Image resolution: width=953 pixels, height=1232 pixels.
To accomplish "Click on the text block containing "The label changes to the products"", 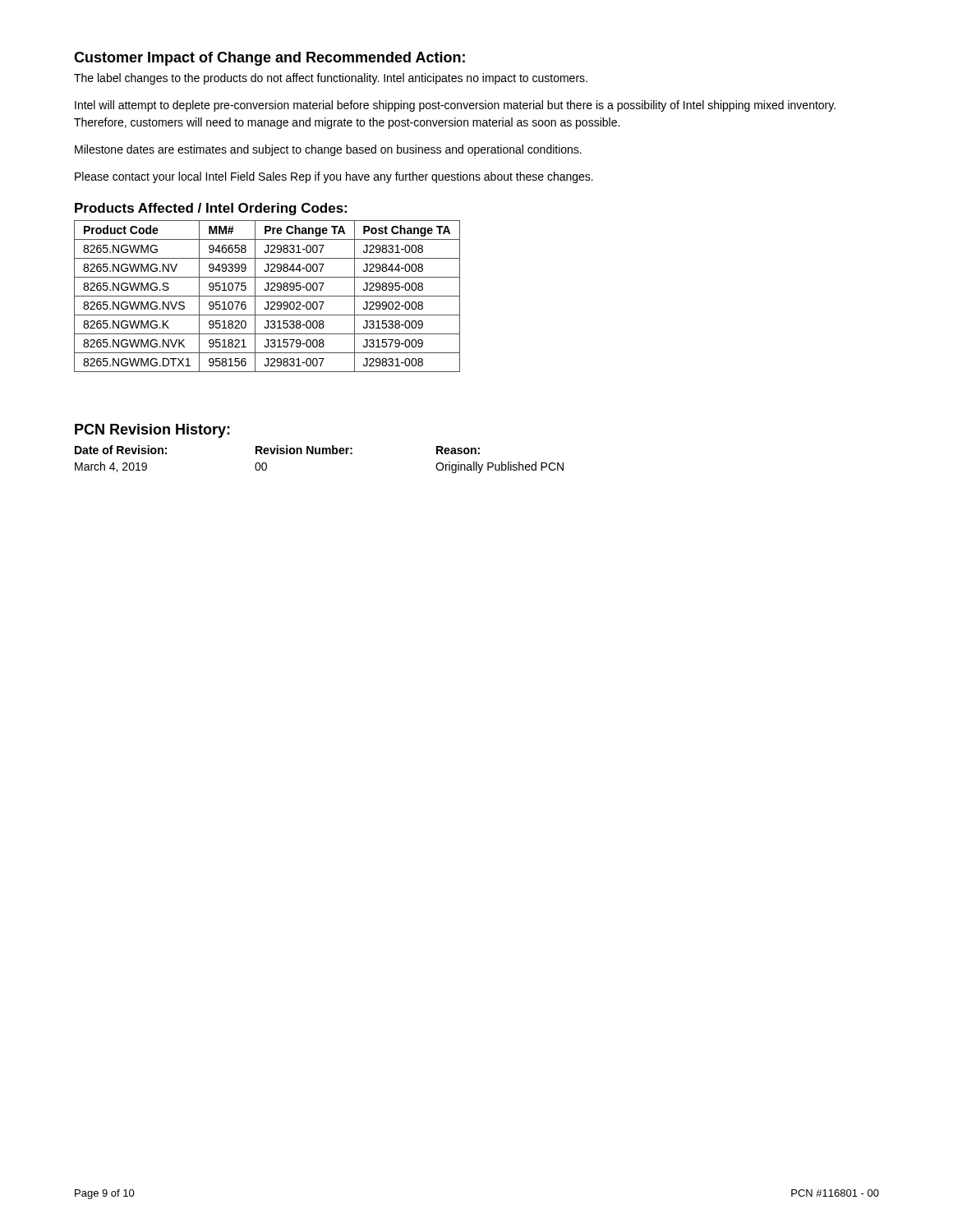I will (x=331, y=78).
